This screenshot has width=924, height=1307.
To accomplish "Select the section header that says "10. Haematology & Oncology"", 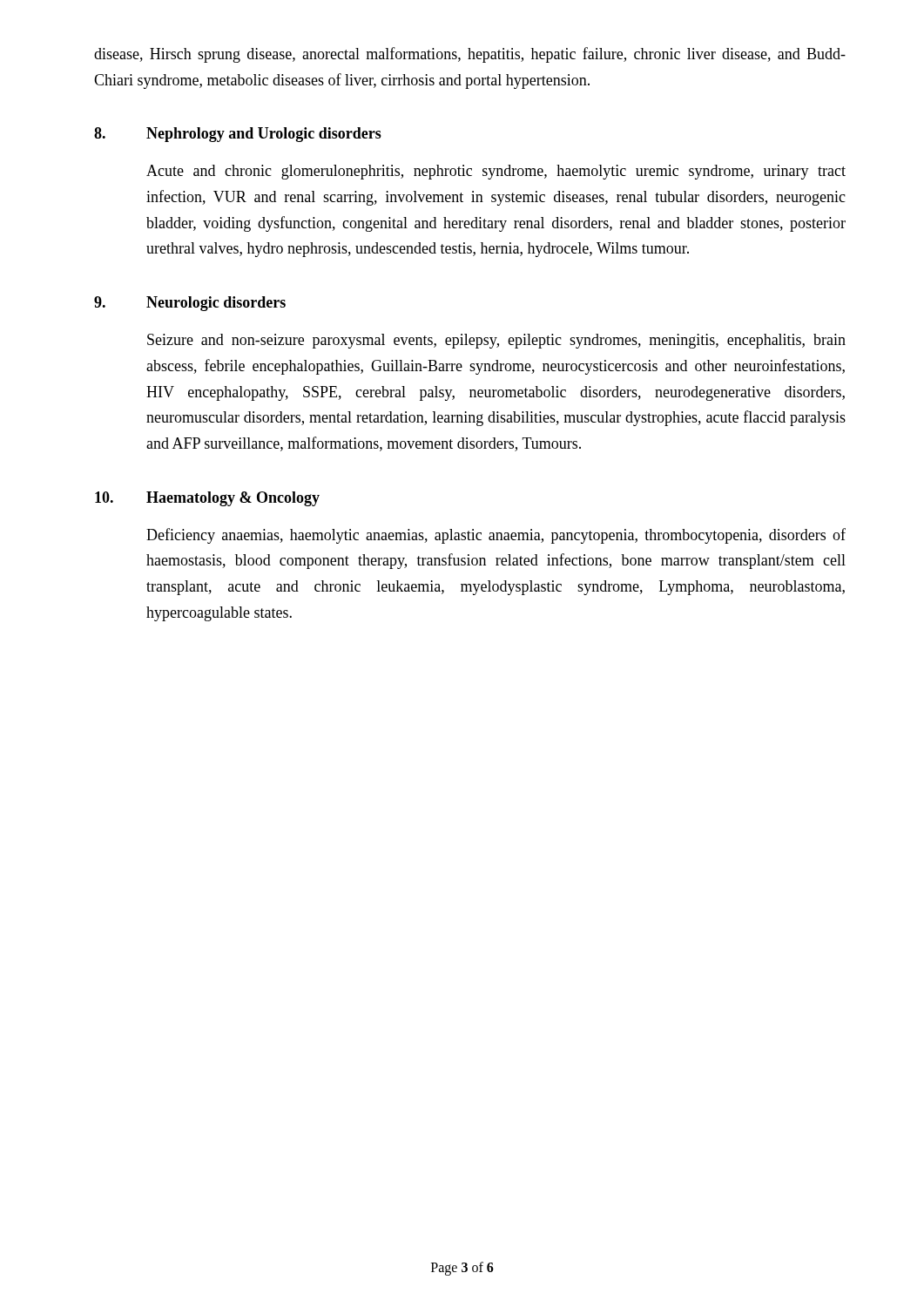I will (207, 498).
